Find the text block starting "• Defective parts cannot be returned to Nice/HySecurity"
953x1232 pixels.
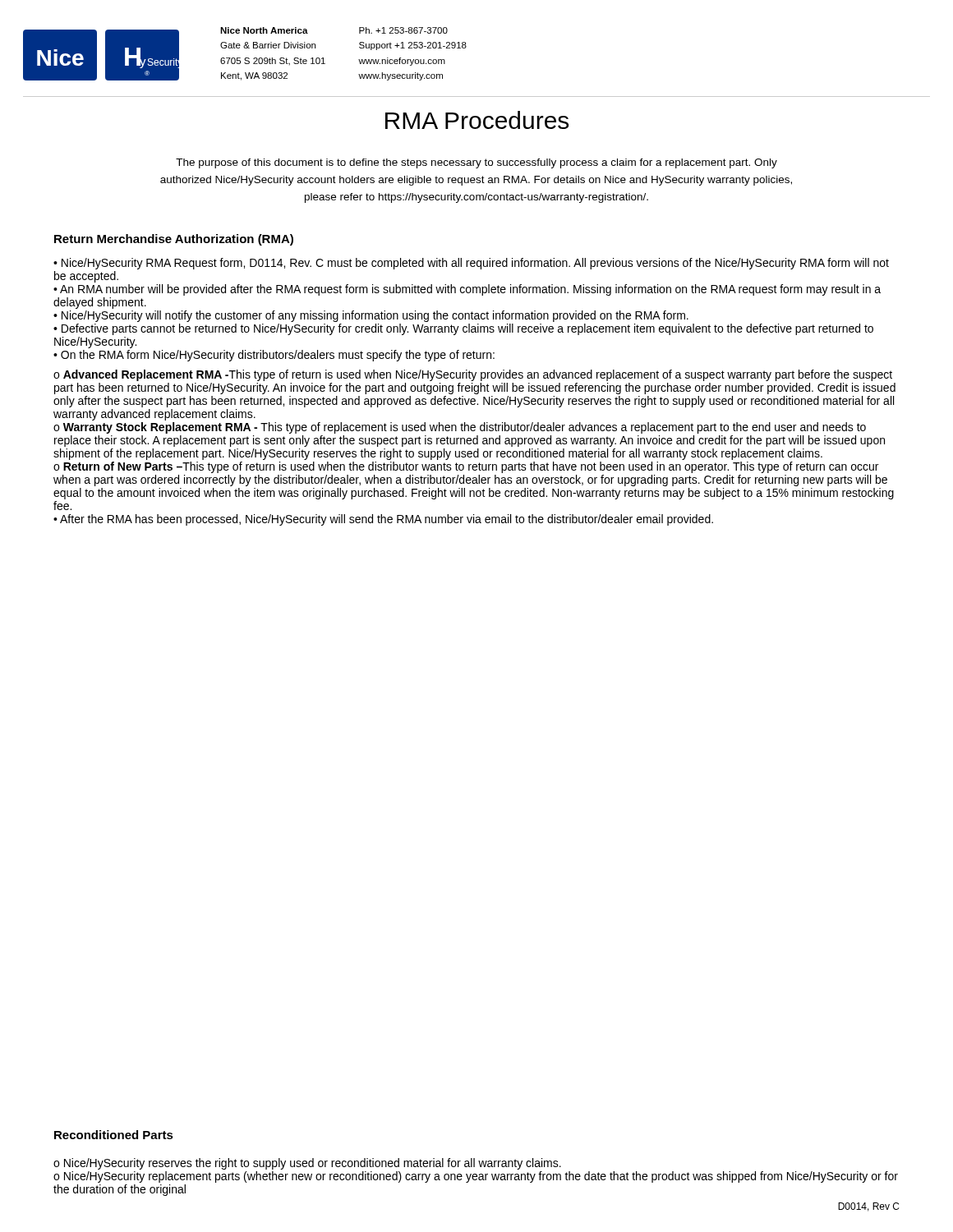(476, 335)
